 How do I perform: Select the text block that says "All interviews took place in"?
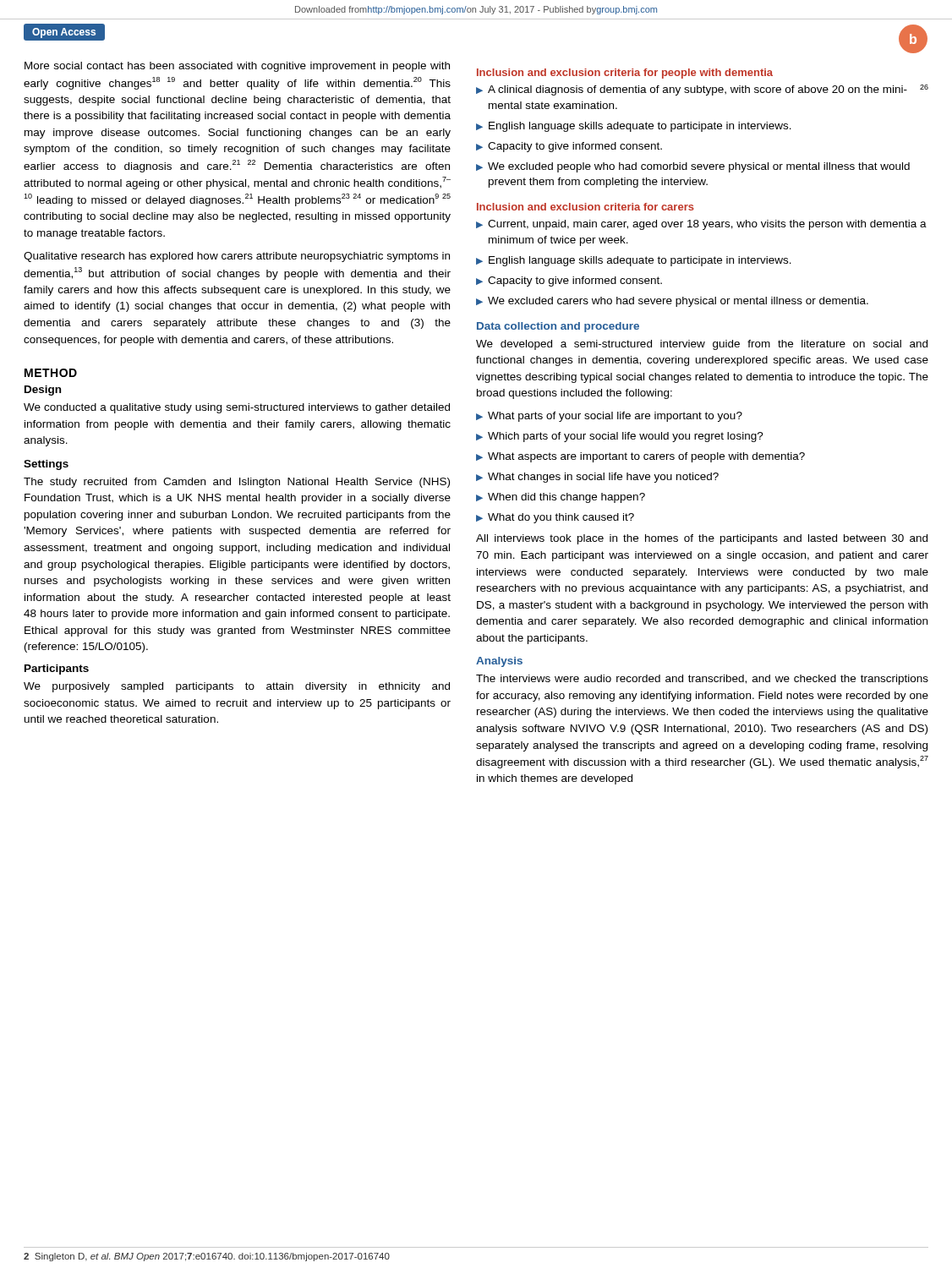pos(702,588)
